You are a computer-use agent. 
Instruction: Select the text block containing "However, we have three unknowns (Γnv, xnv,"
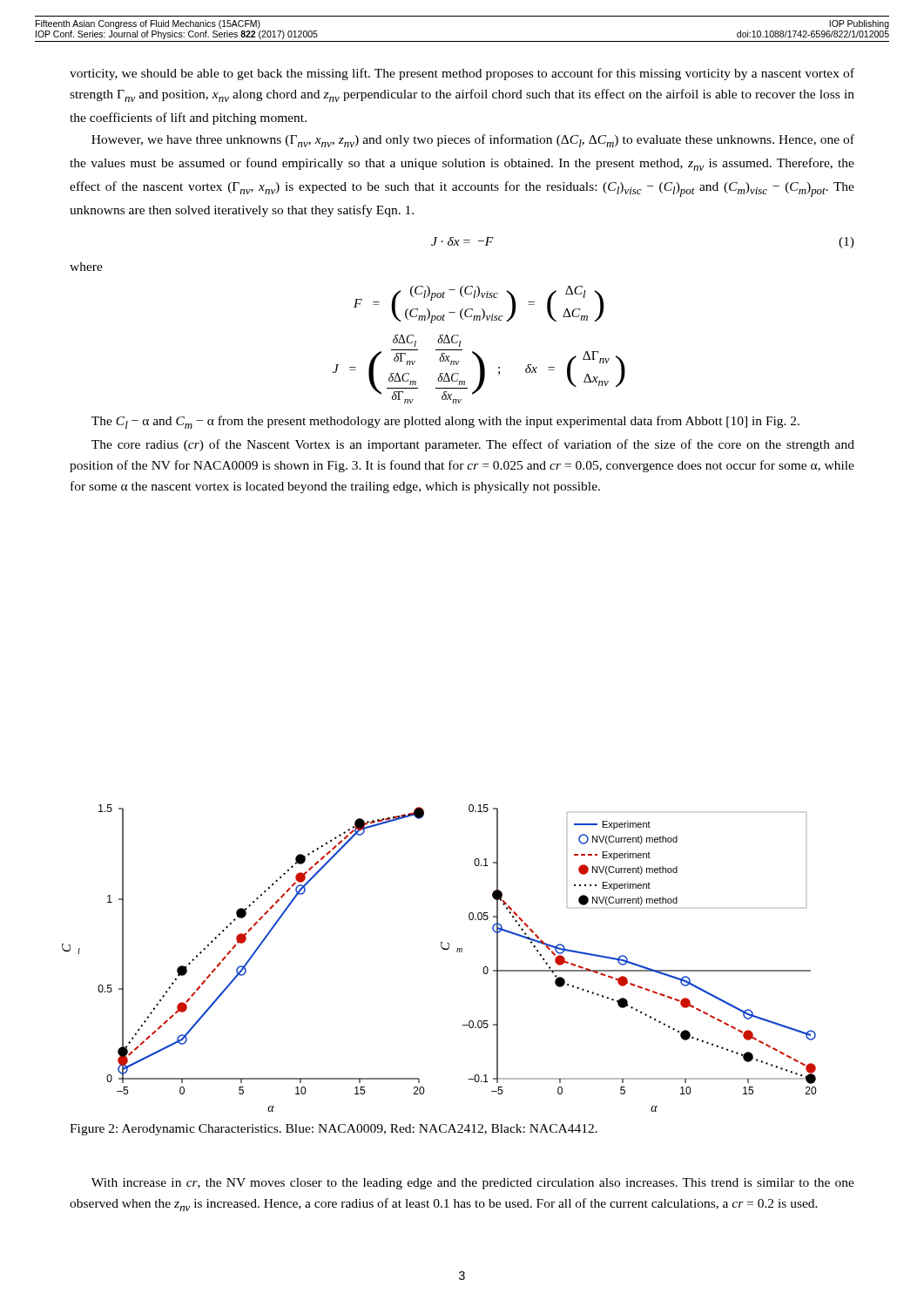tap(462, 174)
